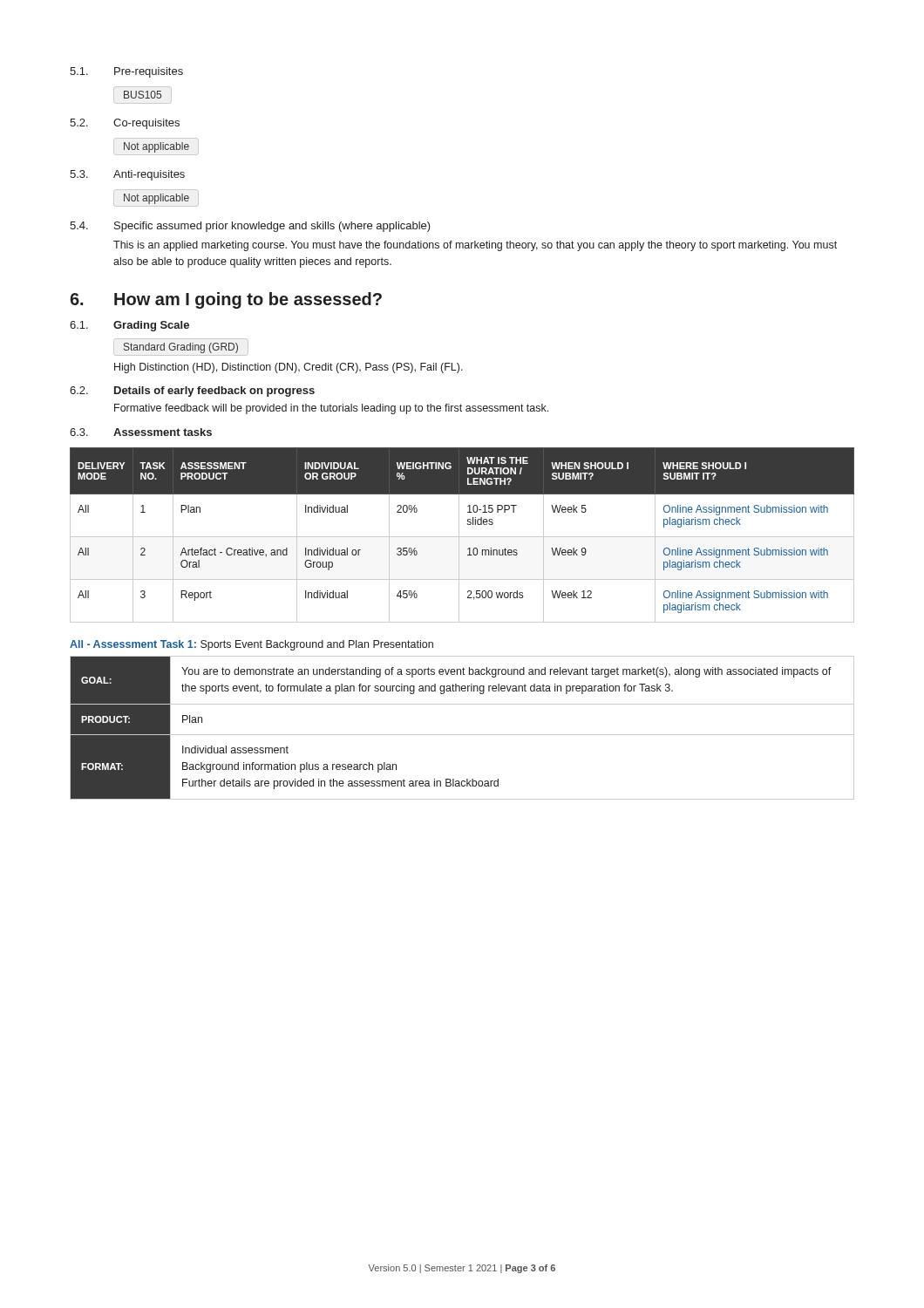The image size is (924, 1308).
Task: Click on the table containing "You are to demonstrate"
Action: point(462,727)
